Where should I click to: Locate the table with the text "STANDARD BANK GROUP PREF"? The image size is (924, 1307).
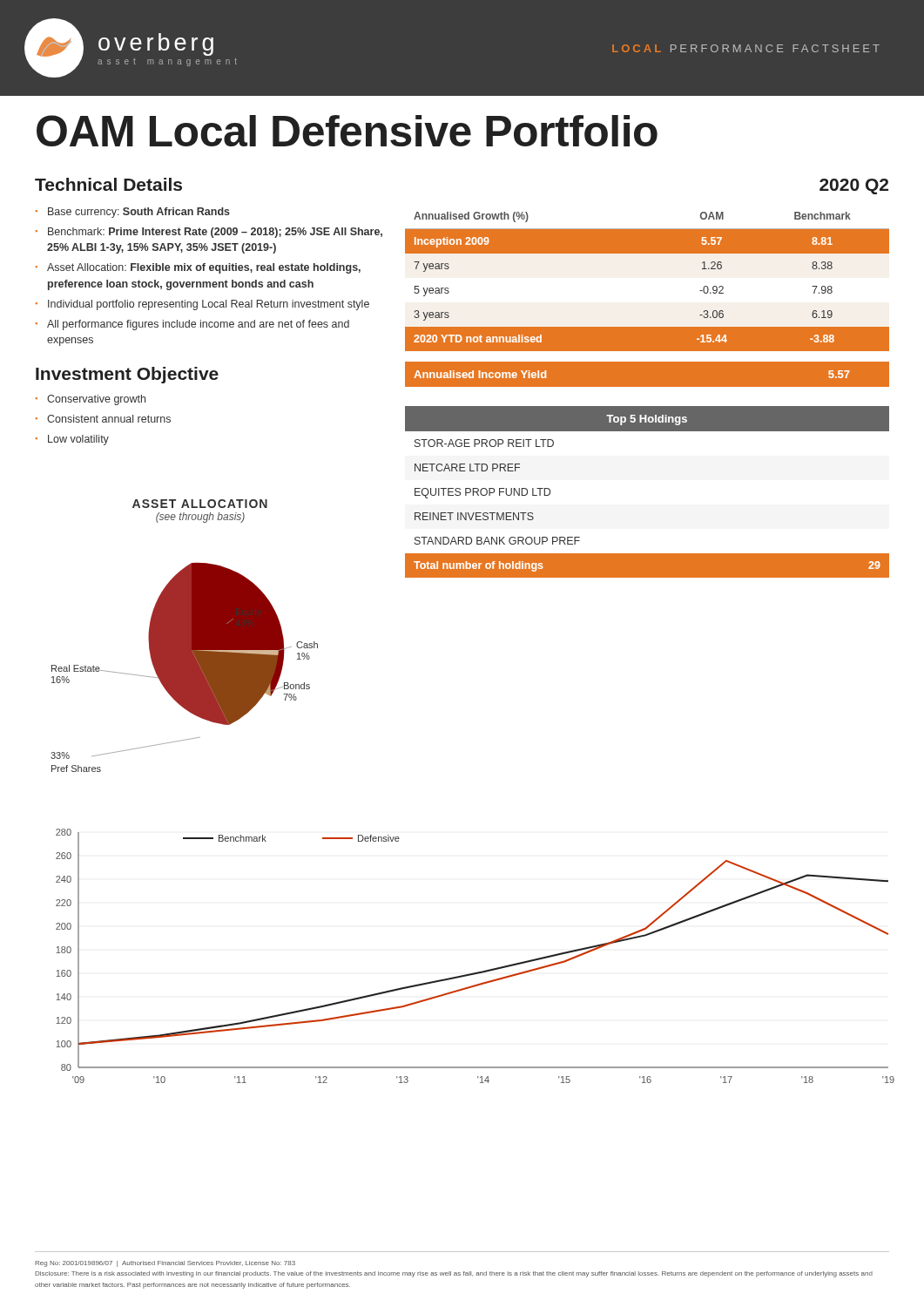[x=647, y=492]
